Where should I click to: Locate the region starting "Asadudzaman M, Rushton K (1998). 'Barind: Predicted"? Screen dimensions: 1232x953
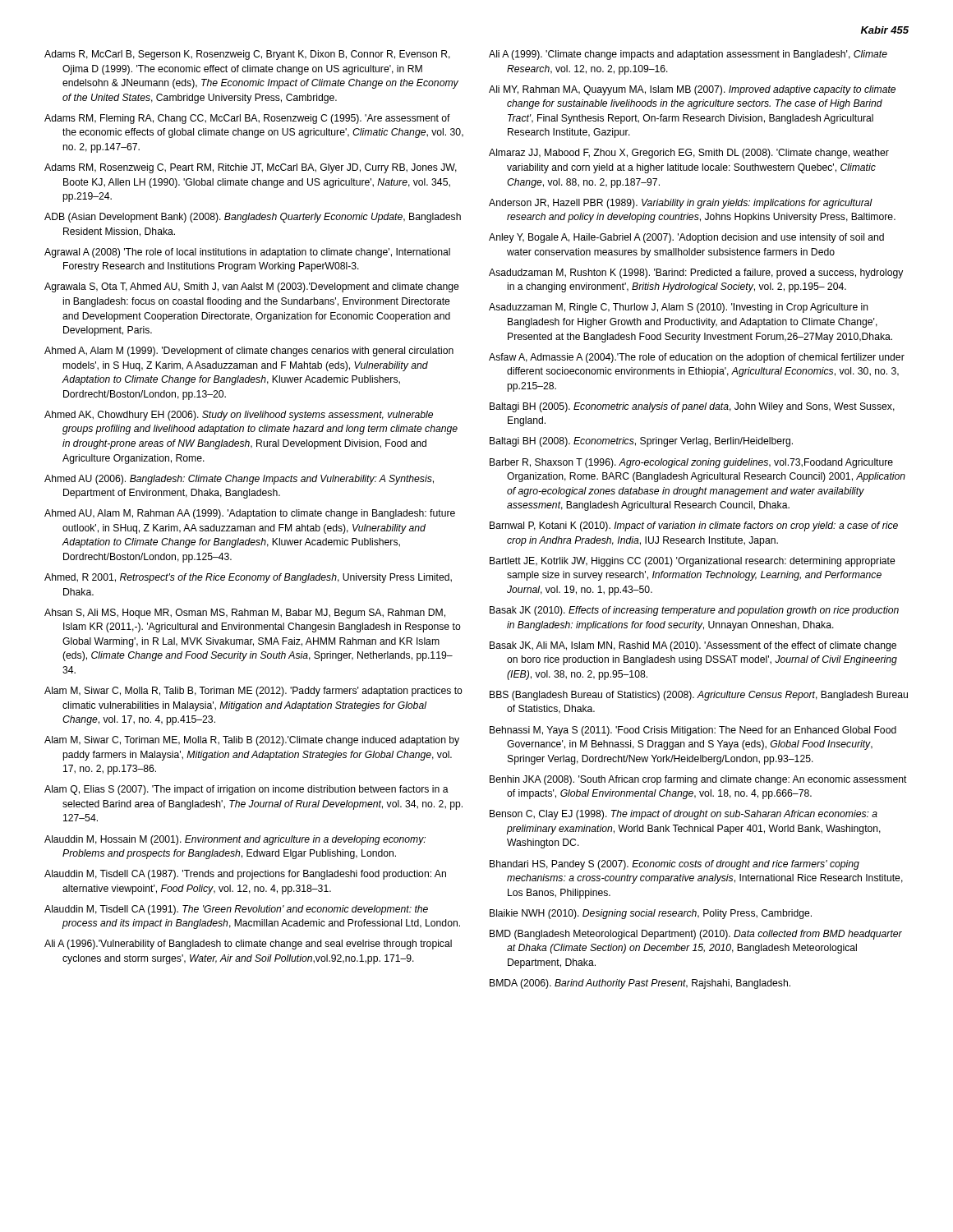point(696,280)
